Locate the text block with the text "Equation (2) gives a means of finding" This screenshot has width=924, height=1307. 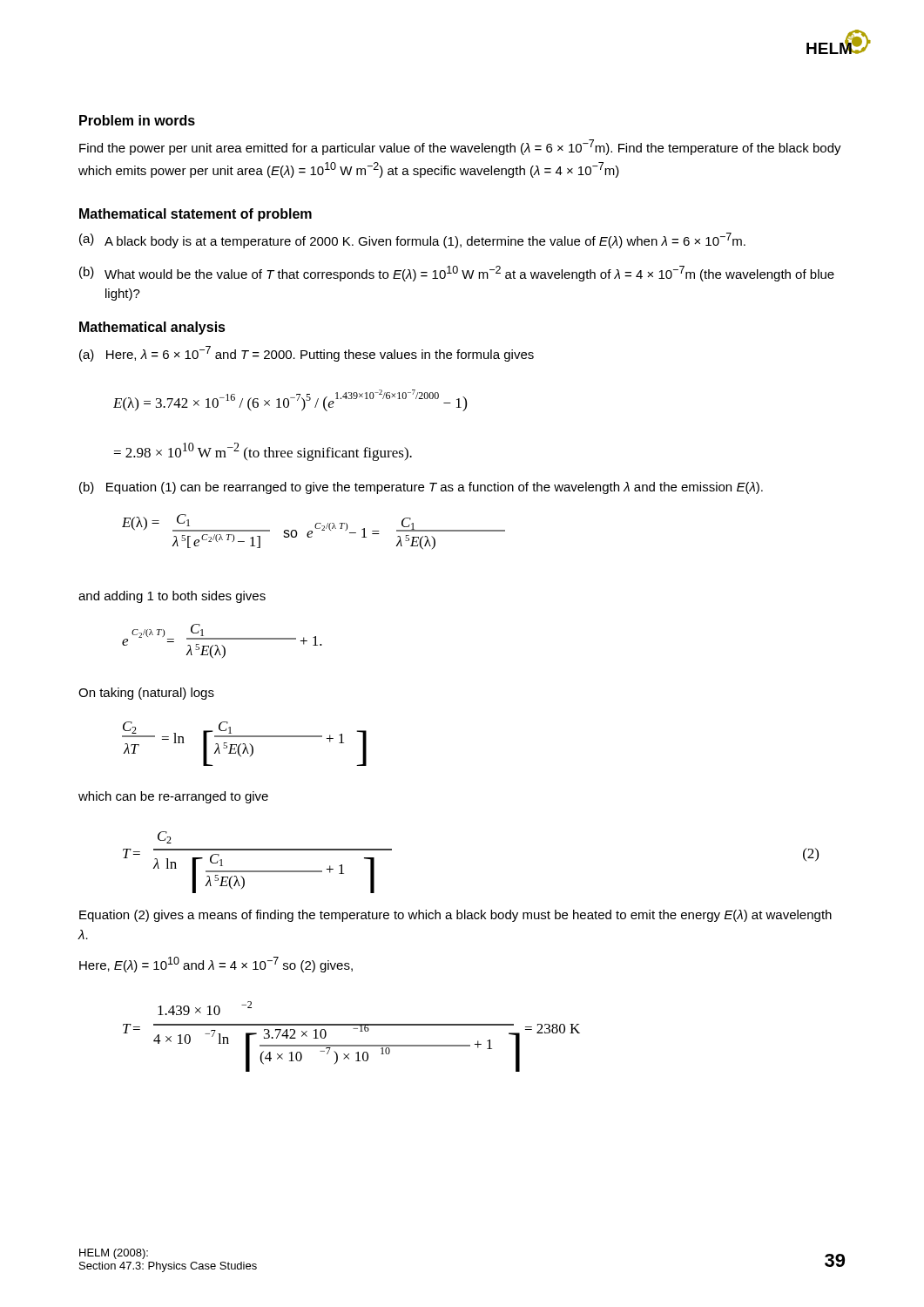click(455, 924)
